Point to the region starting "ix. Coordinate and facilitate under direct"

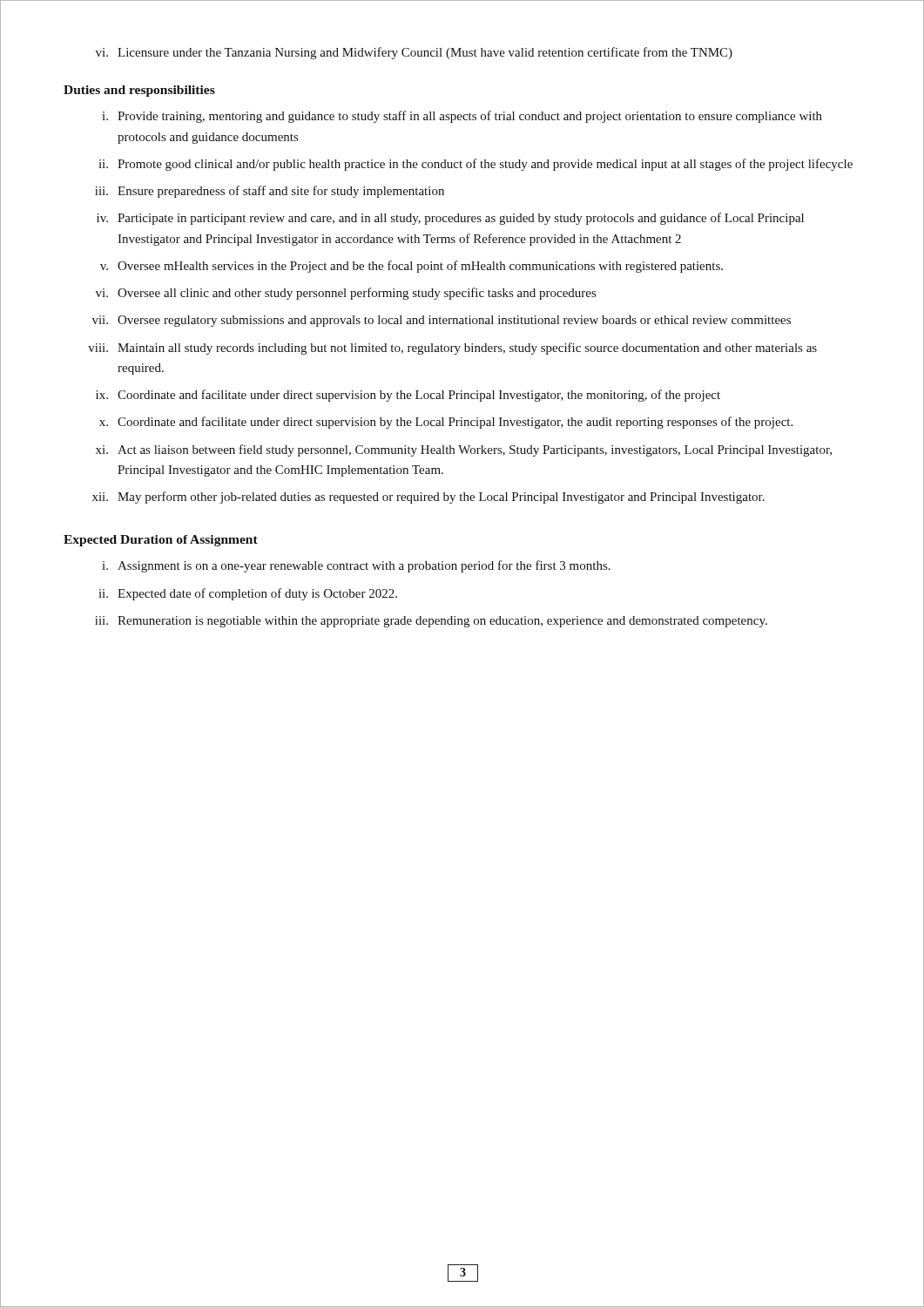tap(462, 395)
